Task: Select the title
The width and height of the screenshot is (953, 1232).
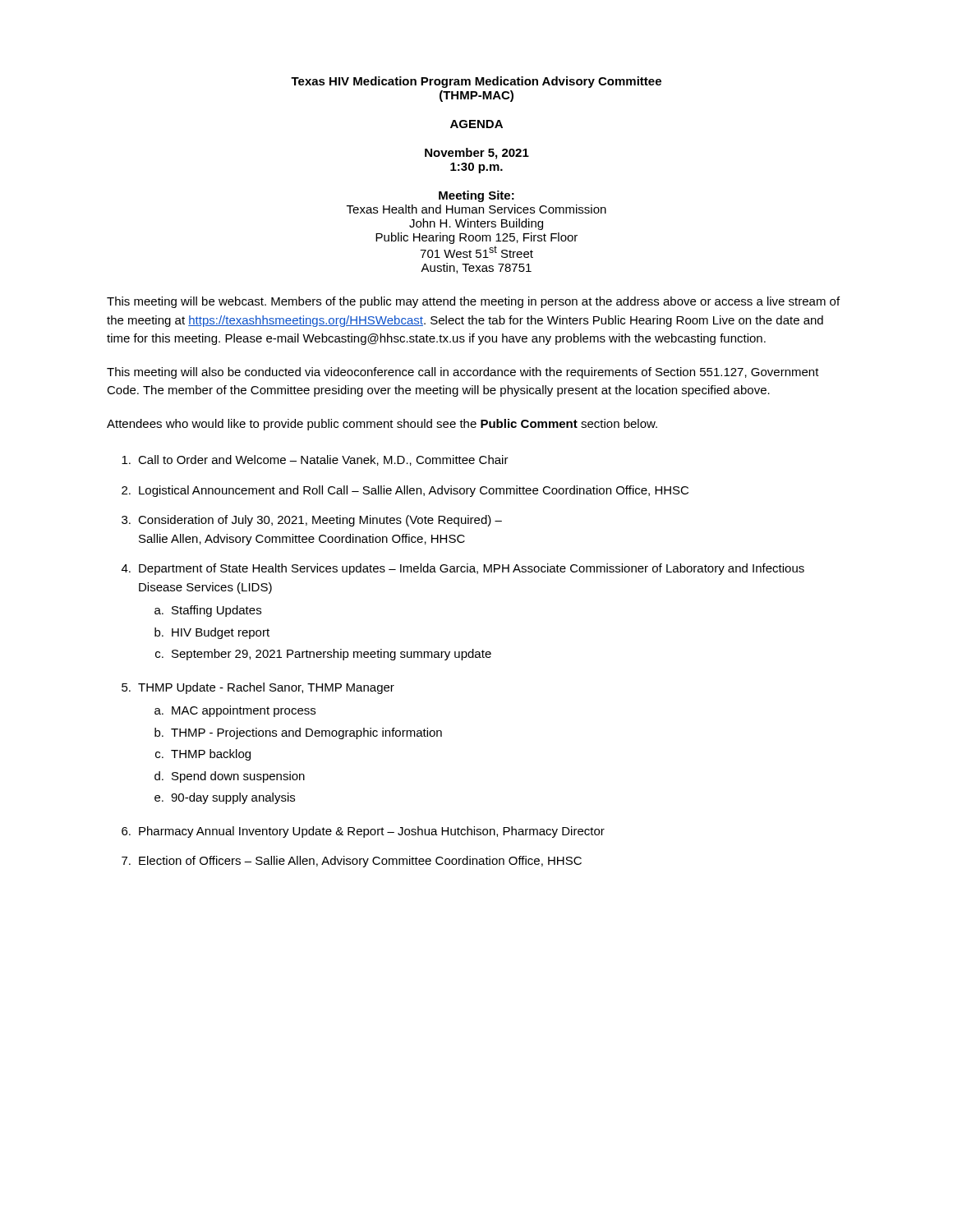Action: coord(476,88)
